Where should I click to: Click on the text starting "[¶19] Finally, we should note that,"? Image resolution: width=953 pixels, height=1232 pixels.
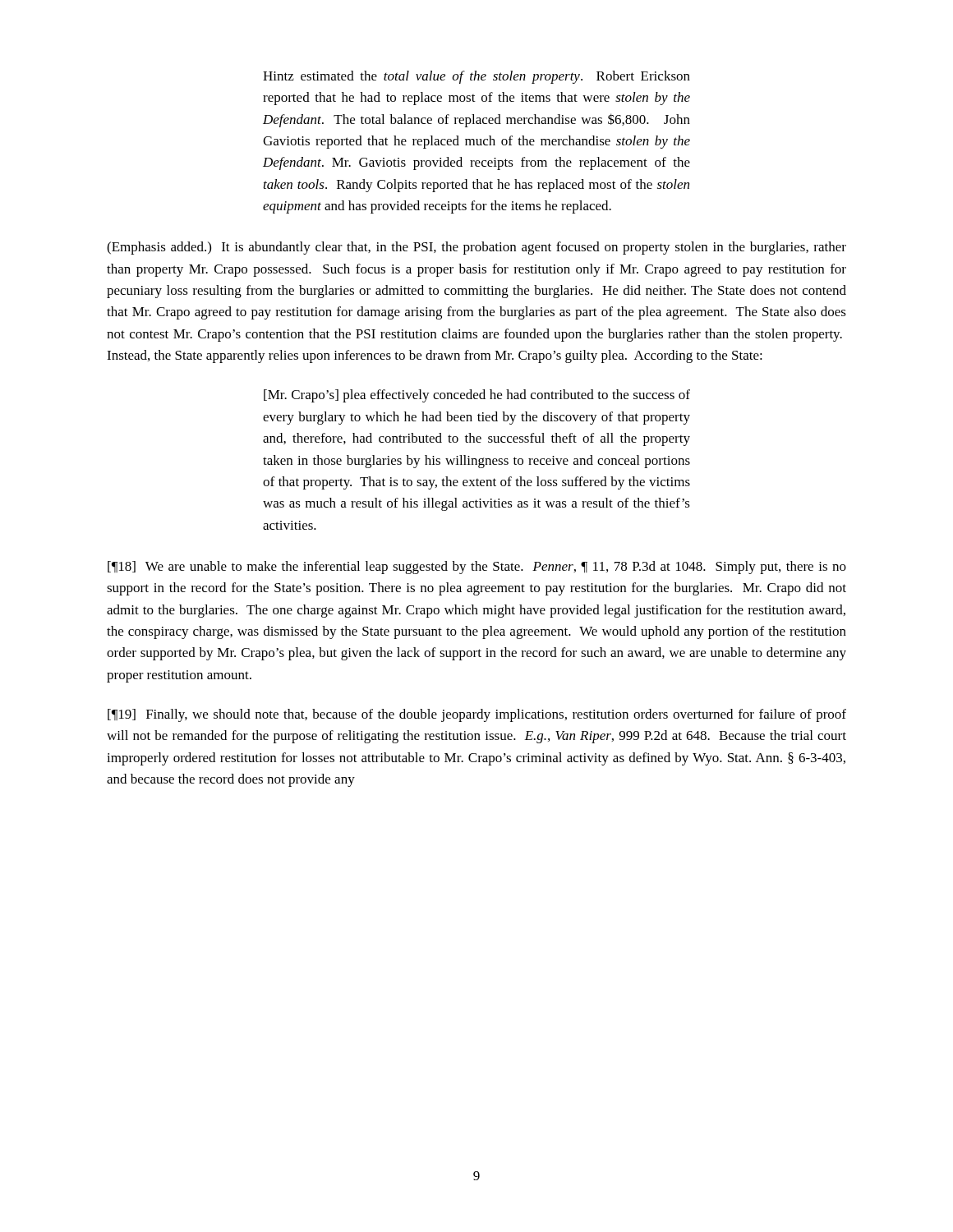(476, 747)
